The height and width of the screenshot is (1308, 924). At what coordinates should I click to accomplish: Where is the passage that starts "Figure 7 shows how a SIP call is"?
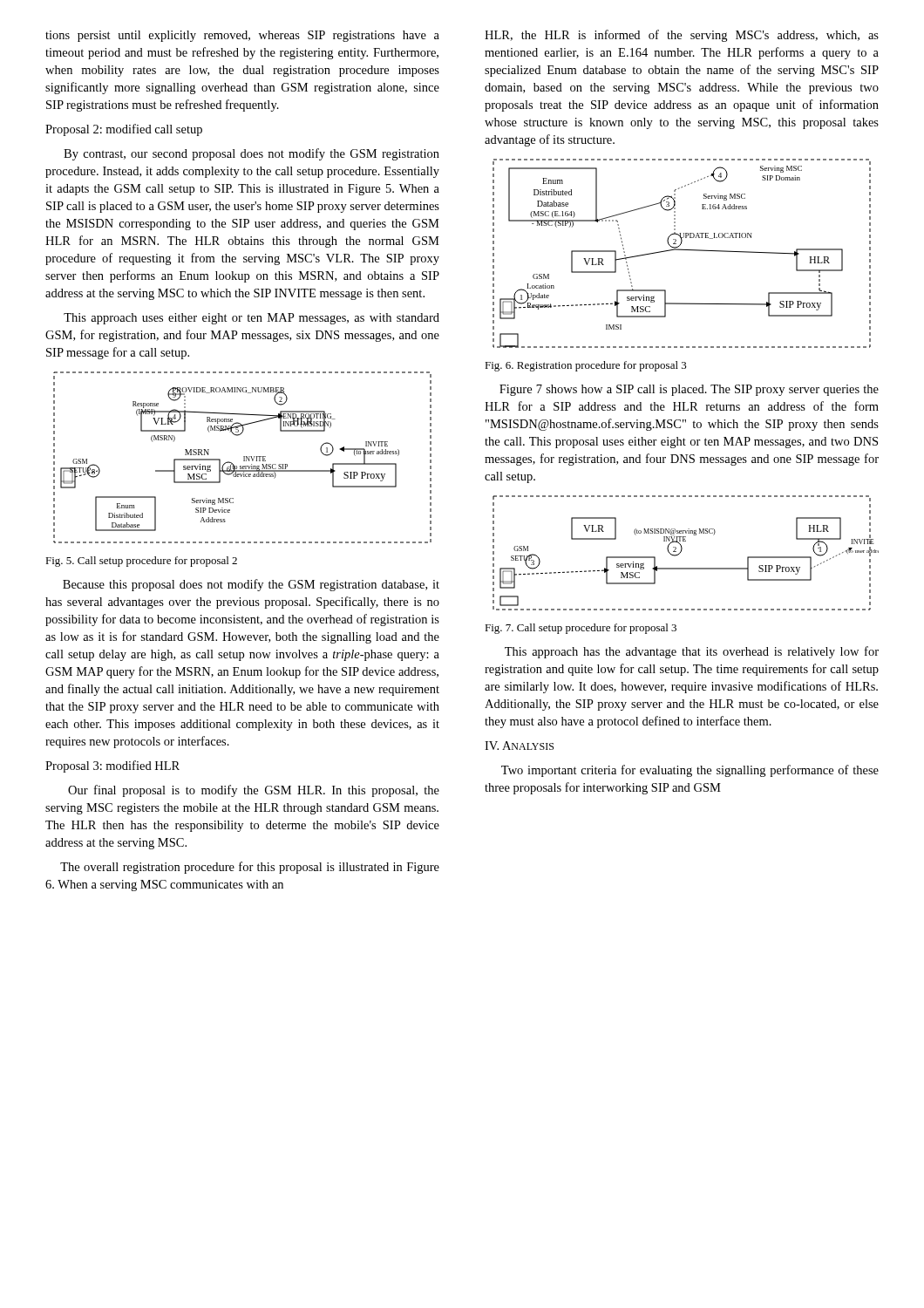coord(682,432)
